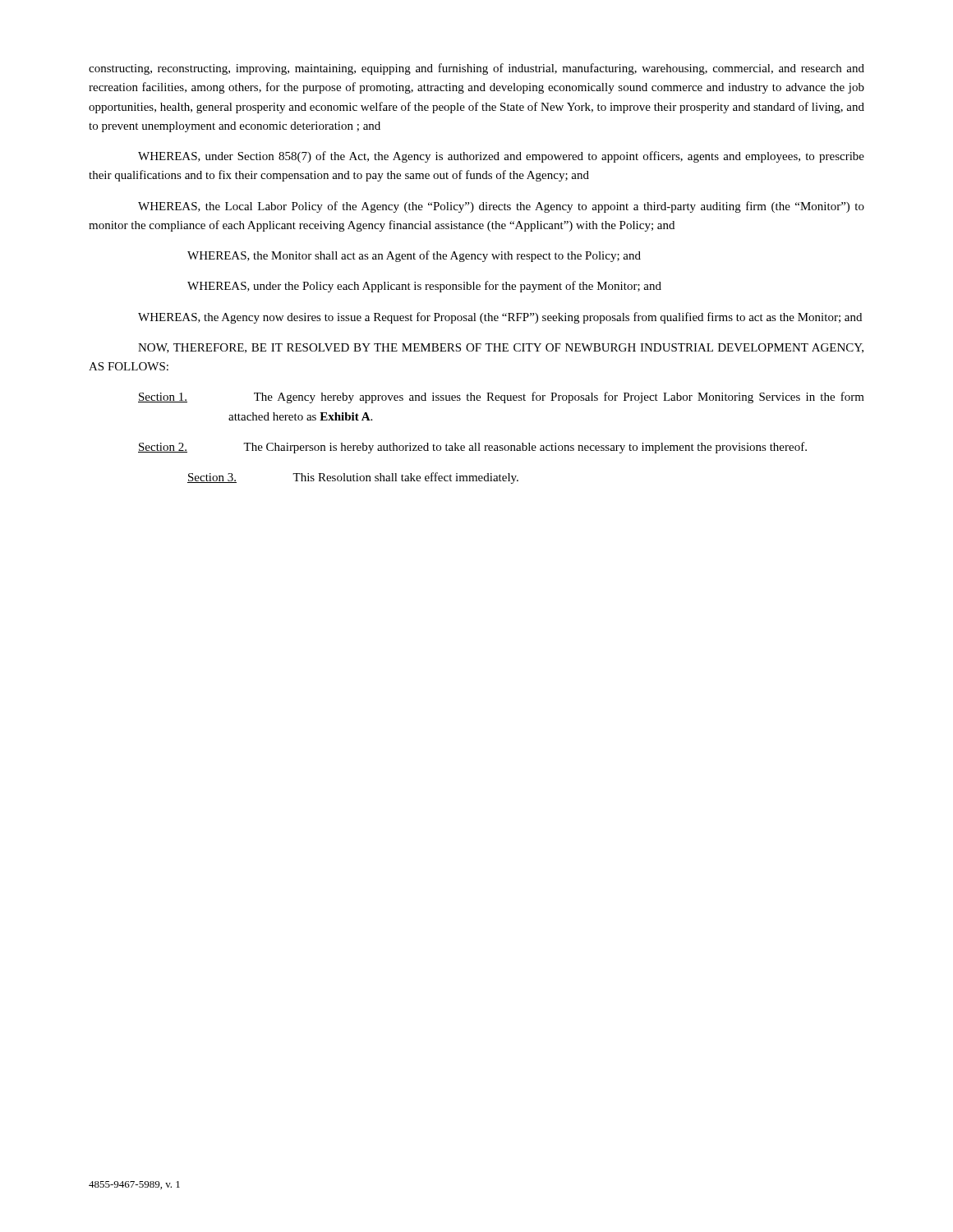Find the text block containing "Section 1. The Agency"
The width and height of the screenshot is (953, 1232).
coord(501,407)
